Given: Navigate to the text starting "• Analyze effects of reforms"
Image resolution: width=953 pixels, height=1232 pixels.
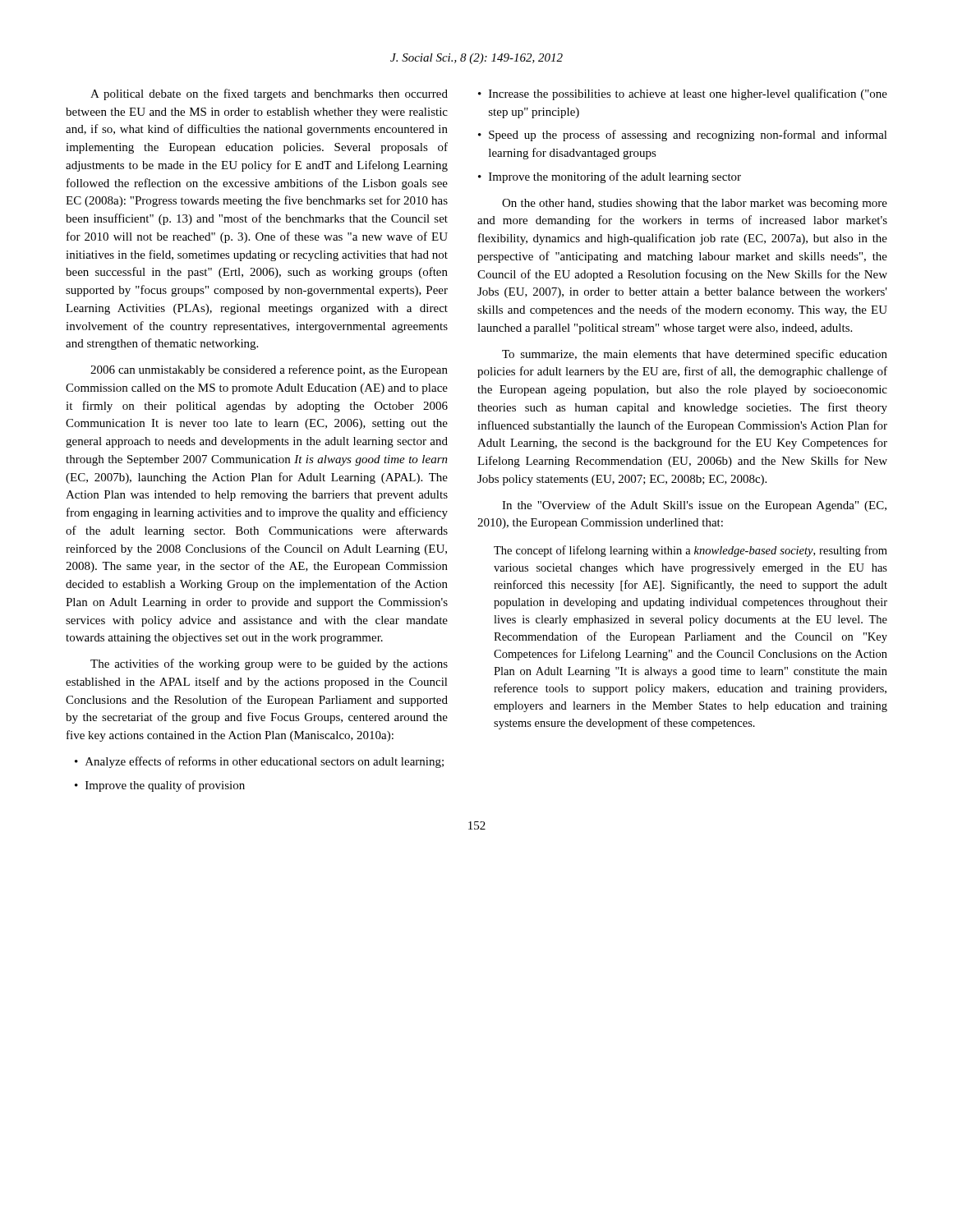Looking at the screenshot, I should (x=259, y=762).
